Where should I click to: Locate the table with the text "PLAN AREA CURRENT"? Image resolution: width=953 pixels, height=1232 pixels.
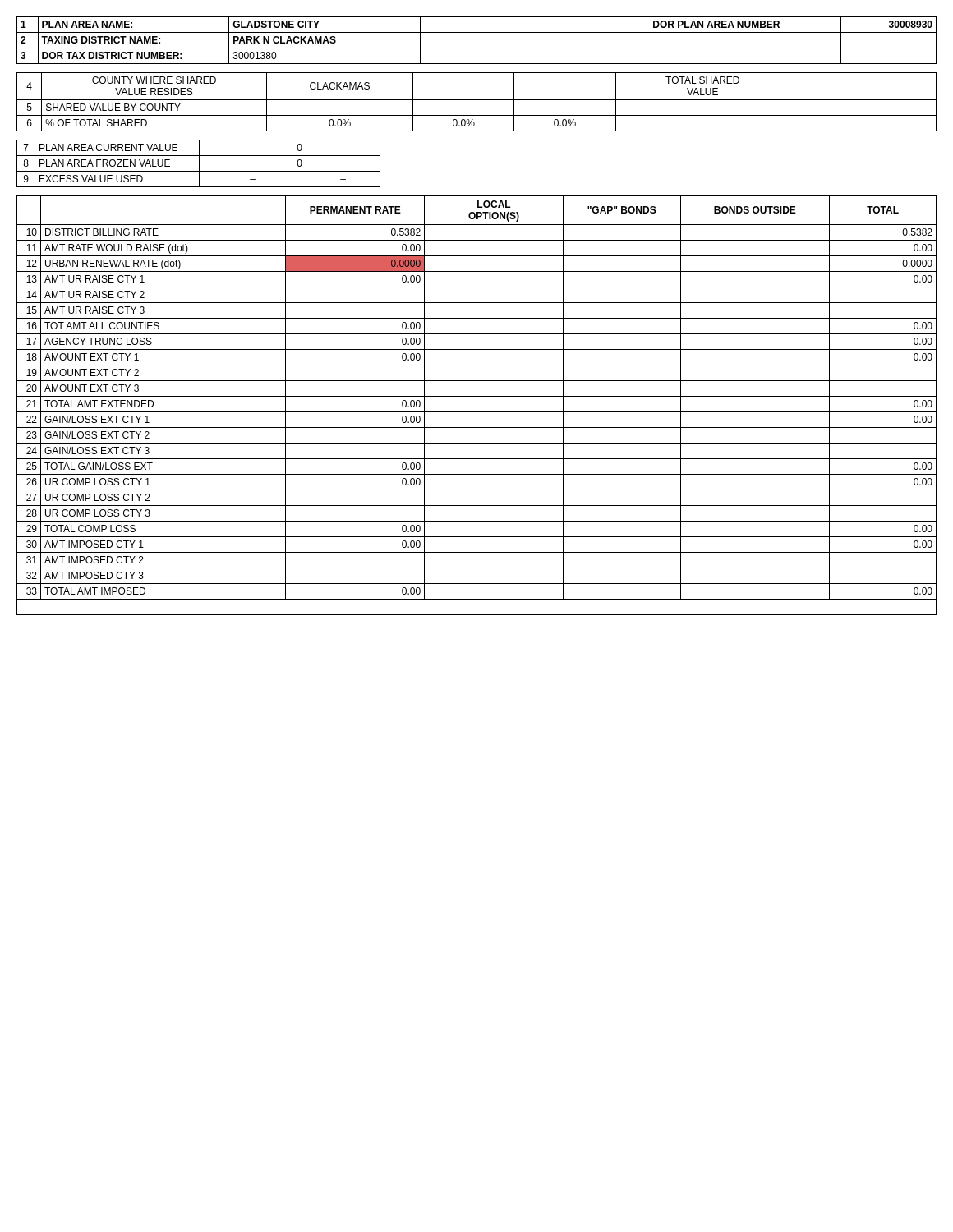click(476, 163)
